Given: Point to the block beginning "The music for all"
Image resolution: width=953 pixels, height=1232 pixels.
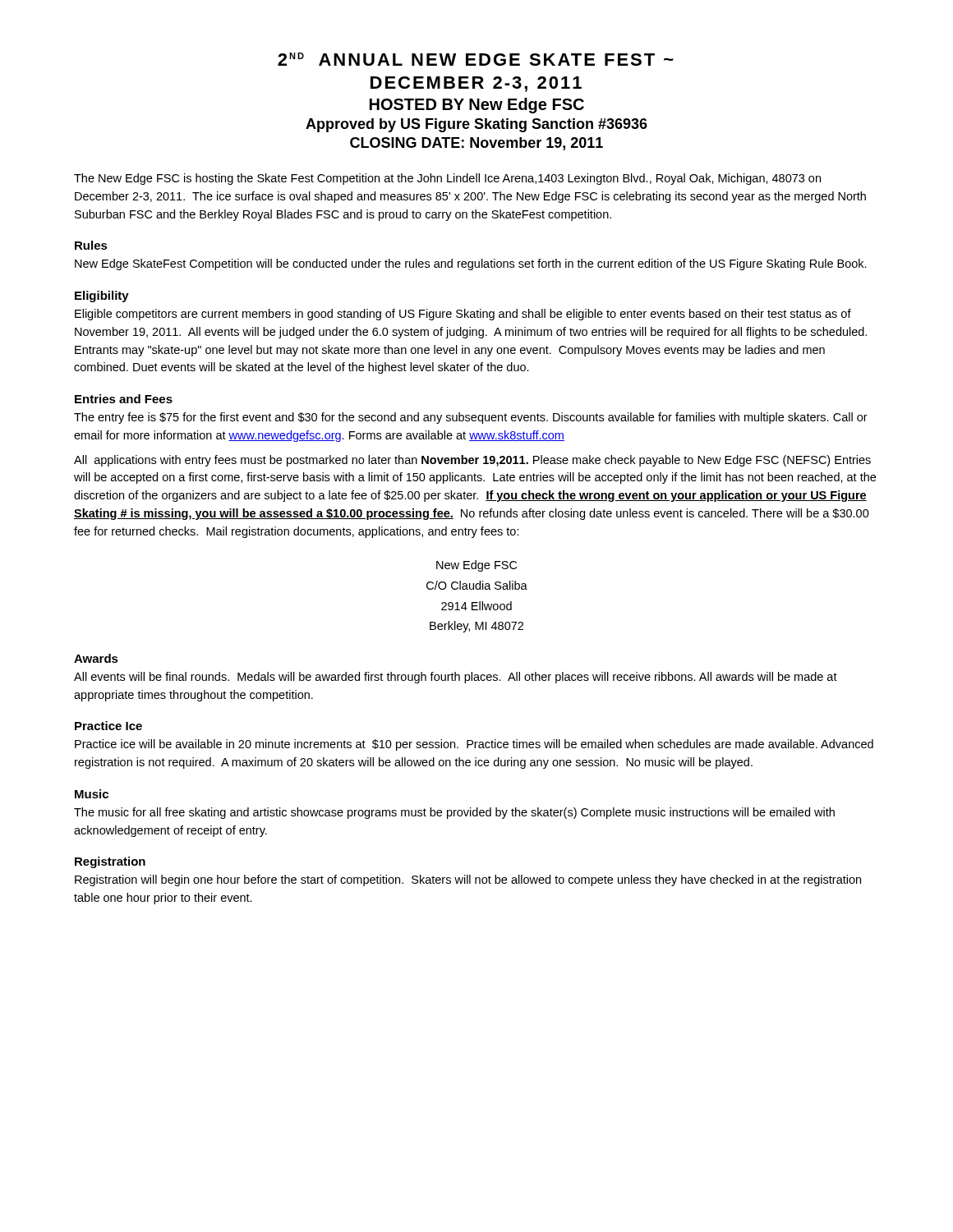Looking at the screenshot, I should click(x=455, y=821).
